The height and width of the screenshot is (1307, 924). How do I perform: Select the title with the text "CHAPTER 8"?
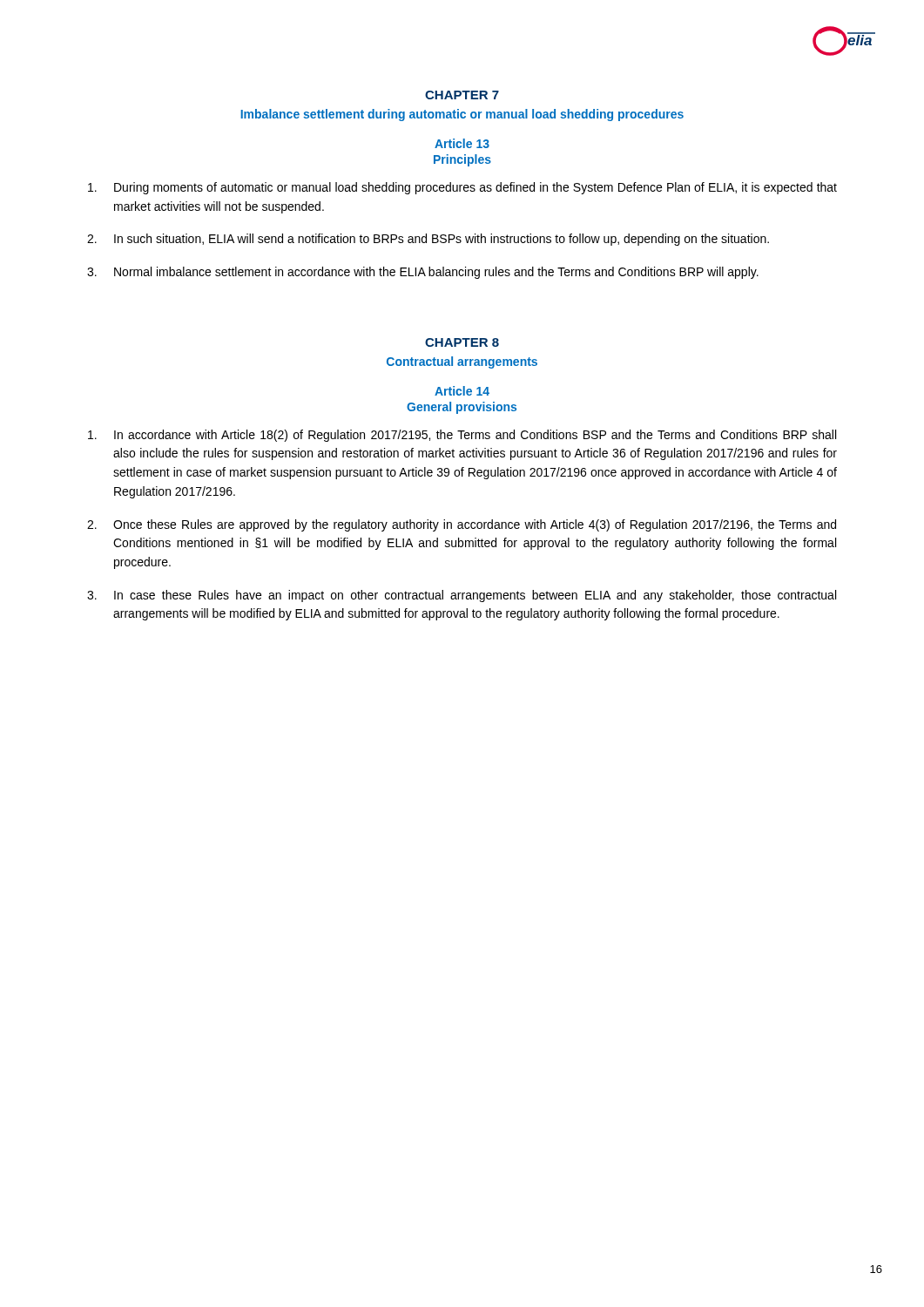pyautogui.click(x=462, y=342)
